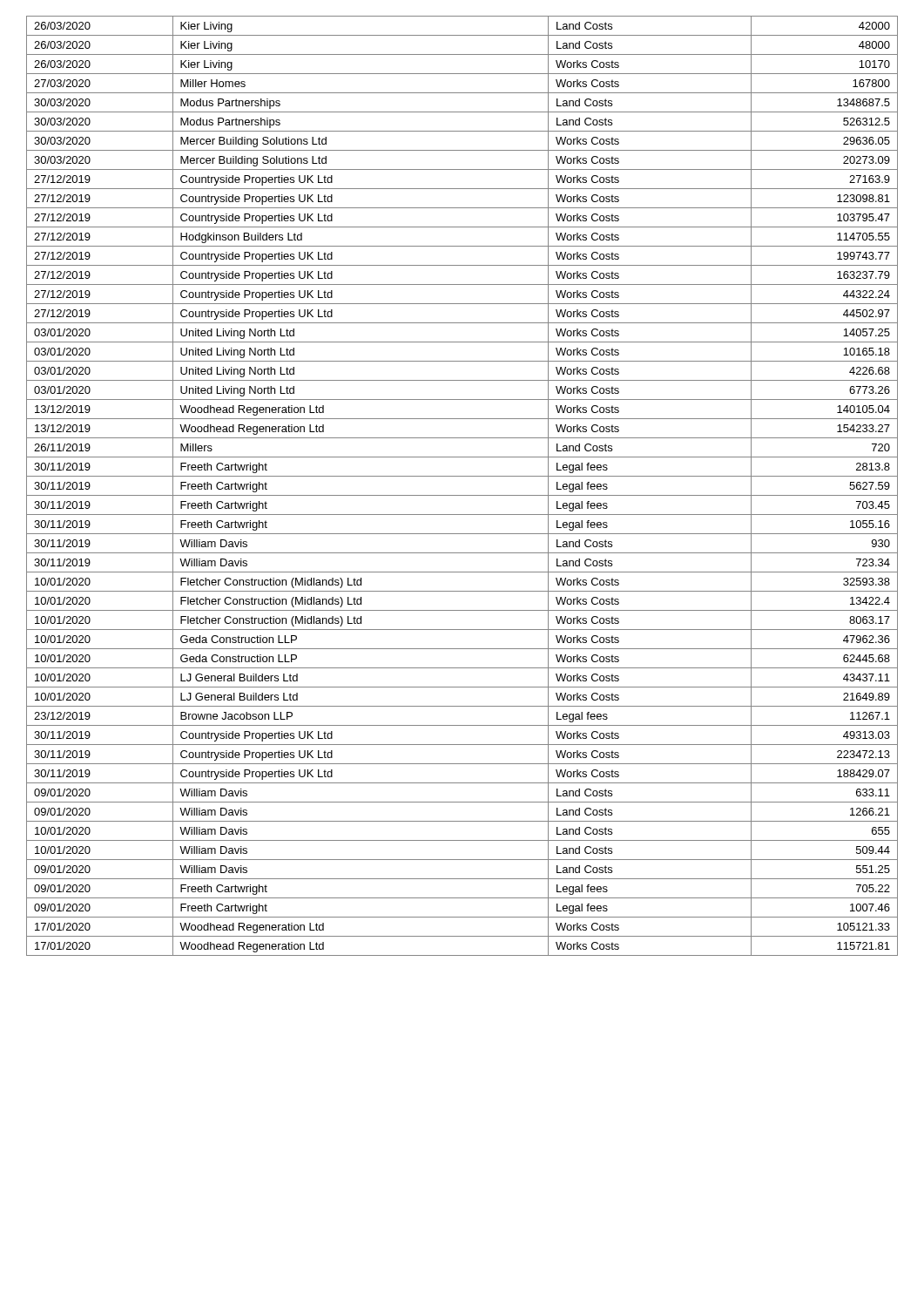
Task: Click the table
Action: (x=462, y=486)
